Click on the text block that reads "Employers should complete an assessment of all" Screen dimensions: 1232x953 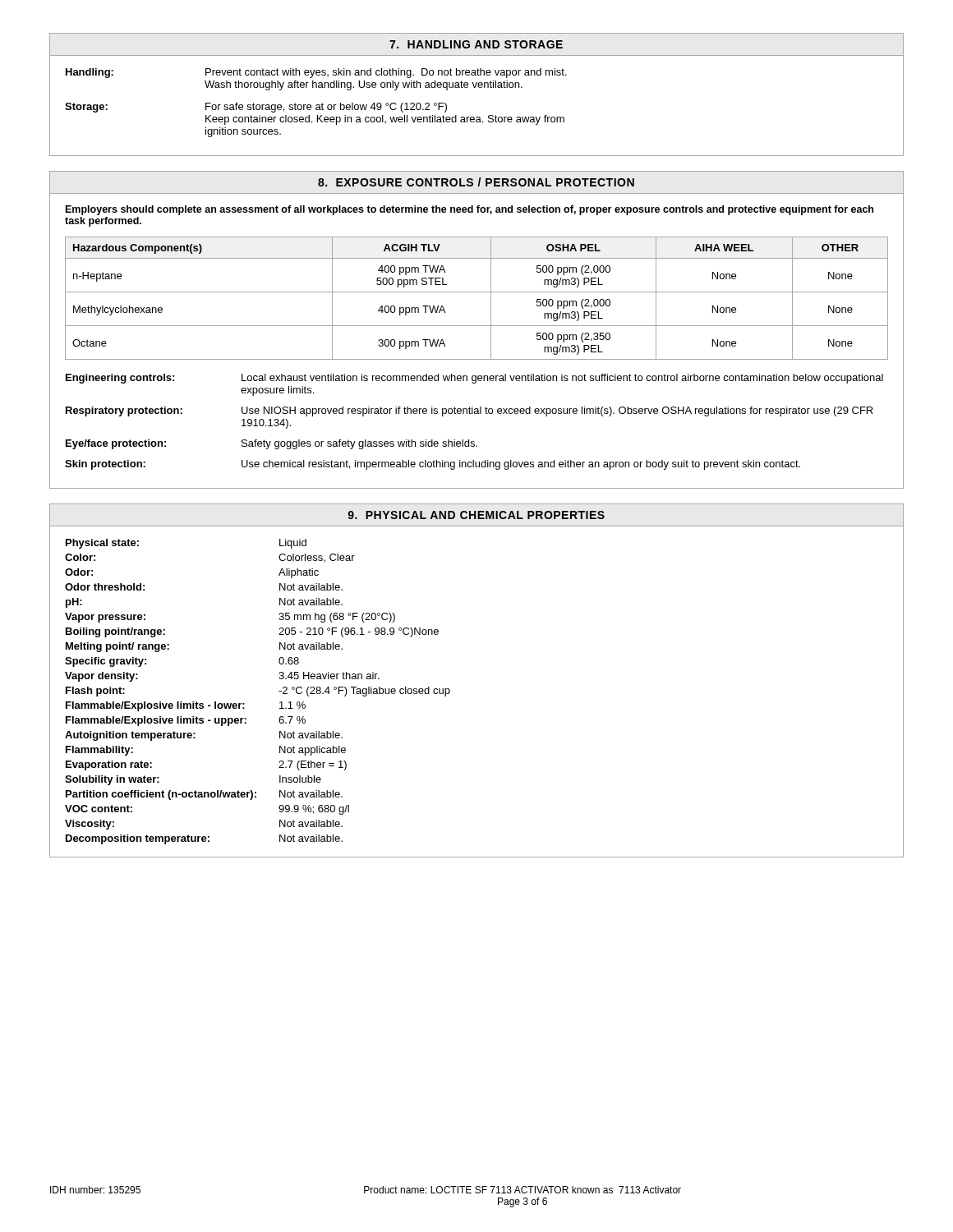469,215
